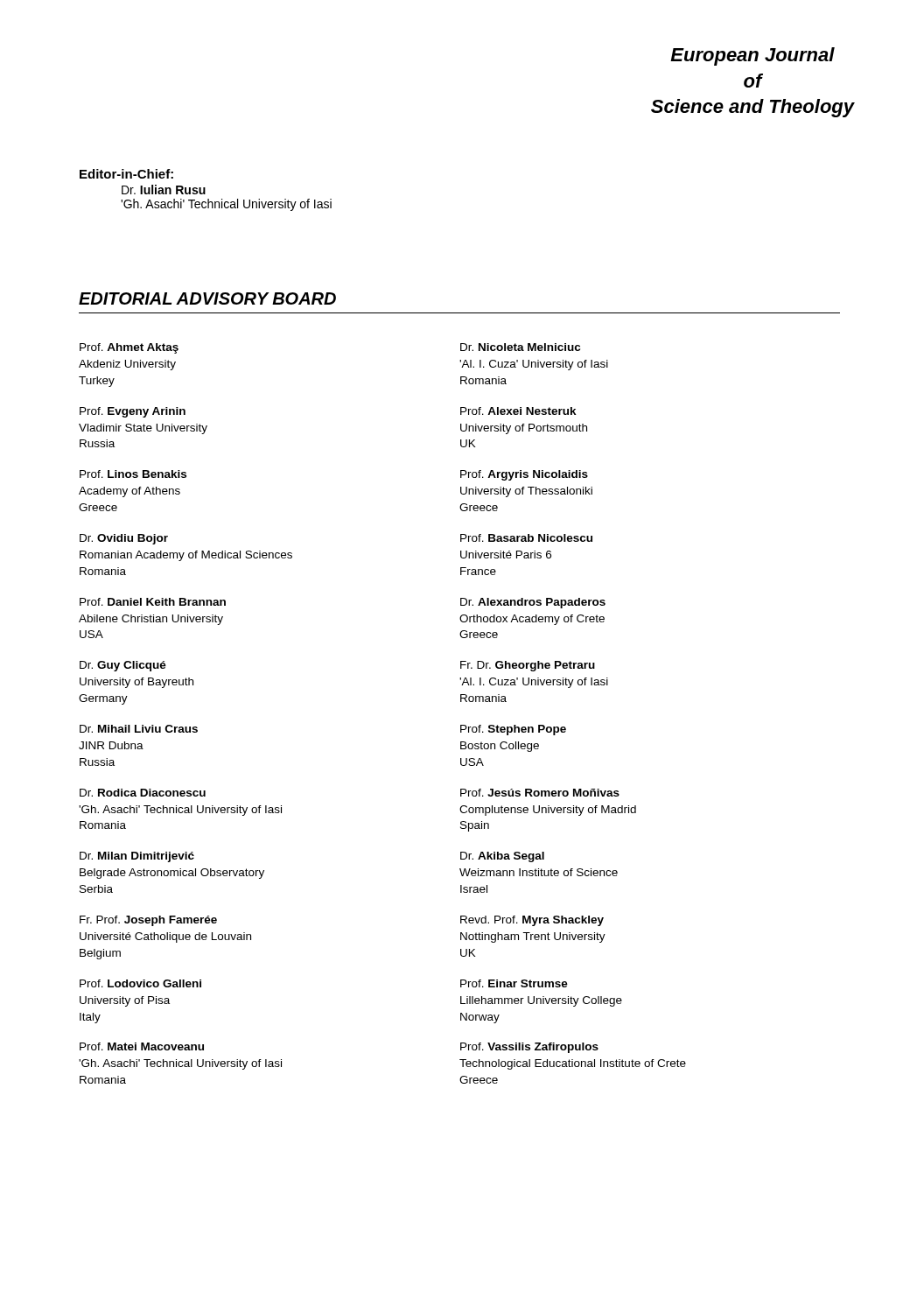
Task: Where is the passage that starts "Prof. Vassilis Zafiropulos Technological Educational Institute"?
Action: coord(650,1064)
